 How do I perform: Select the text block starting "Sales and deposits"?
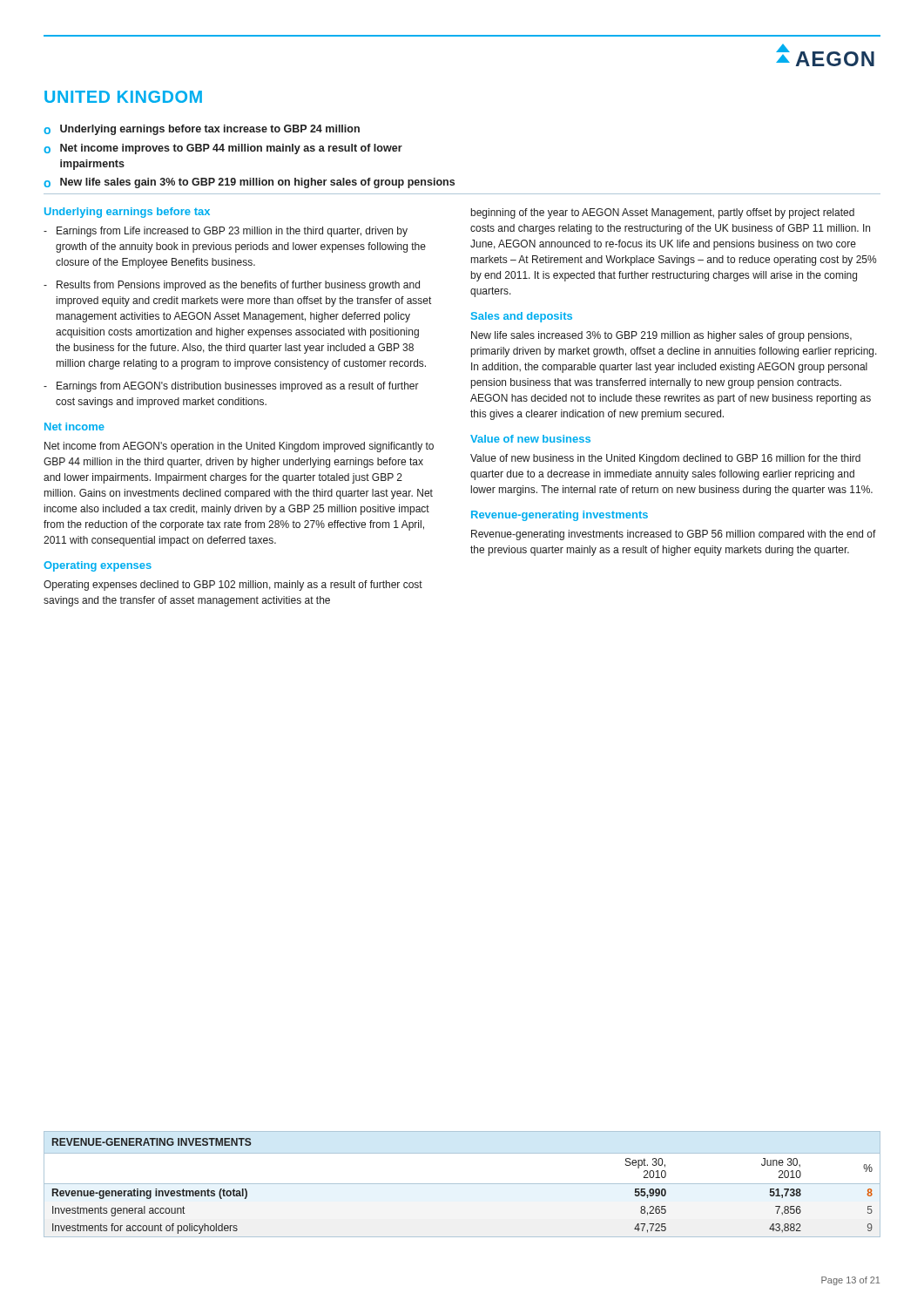(522, 317)
